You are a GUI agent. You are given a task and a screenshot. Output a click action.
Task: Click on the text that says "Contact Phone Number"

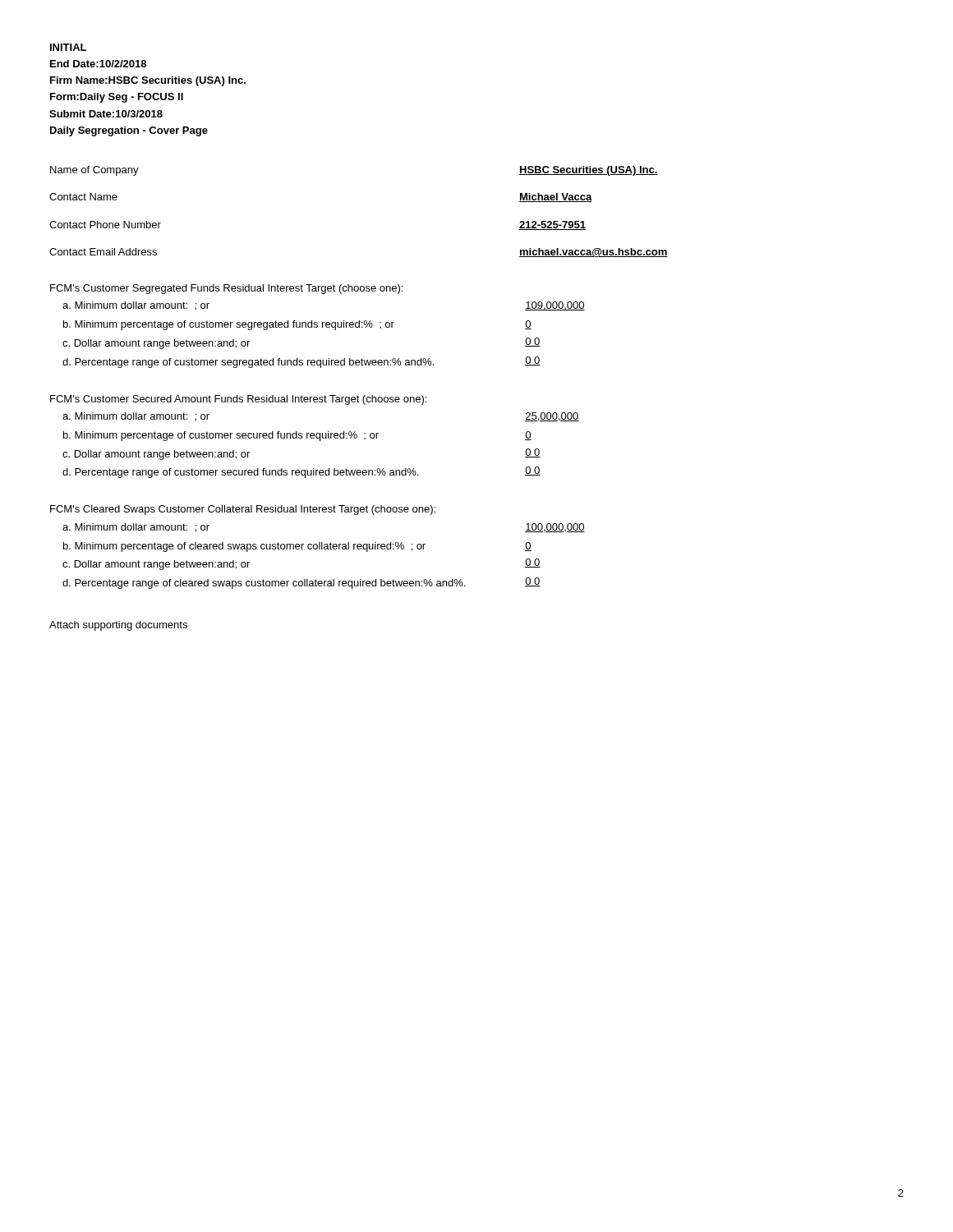tap(105, 224)
